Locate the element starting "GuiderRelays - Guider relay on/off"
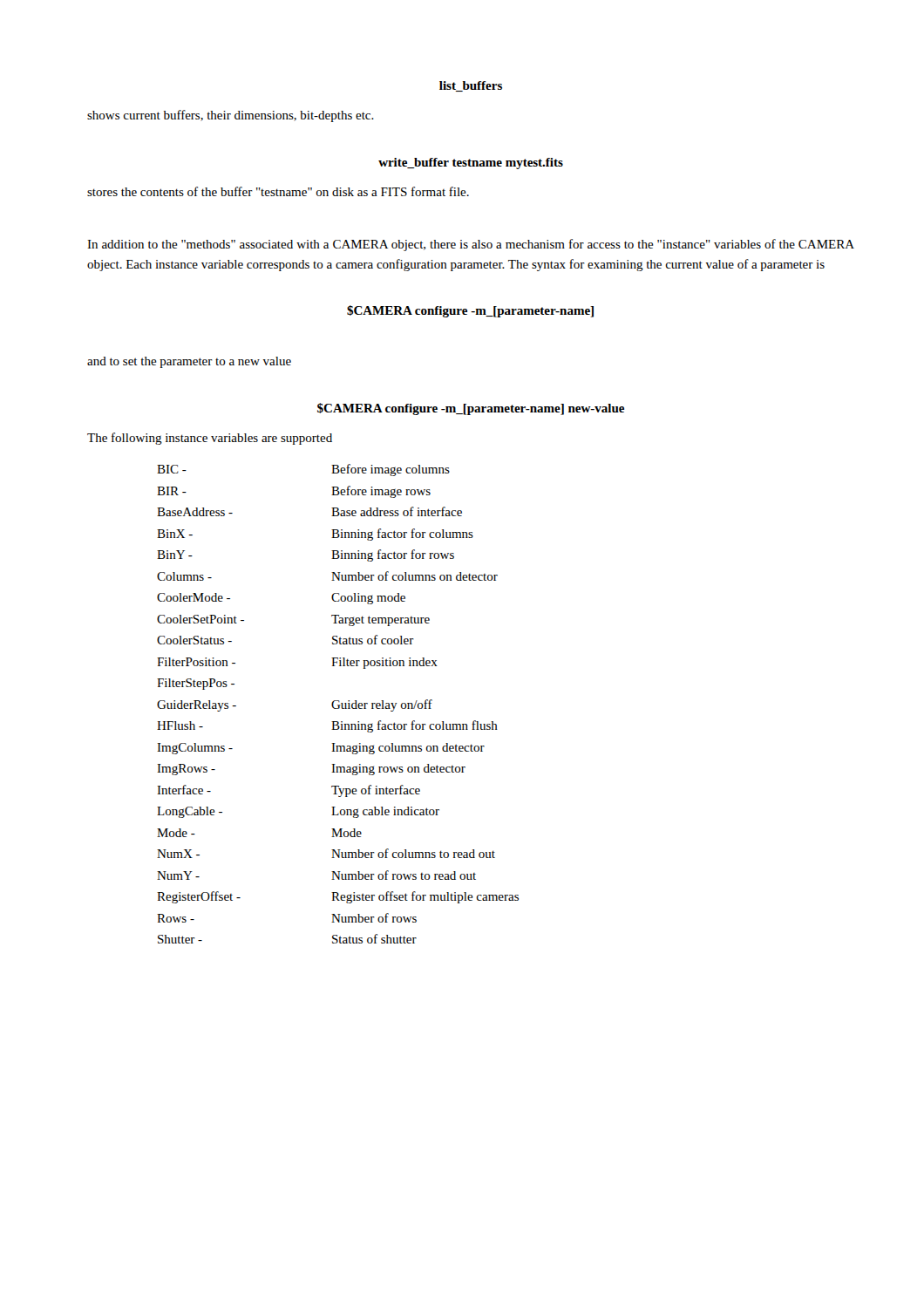Viewport: 924px width, 1308px height. (191, 705)
